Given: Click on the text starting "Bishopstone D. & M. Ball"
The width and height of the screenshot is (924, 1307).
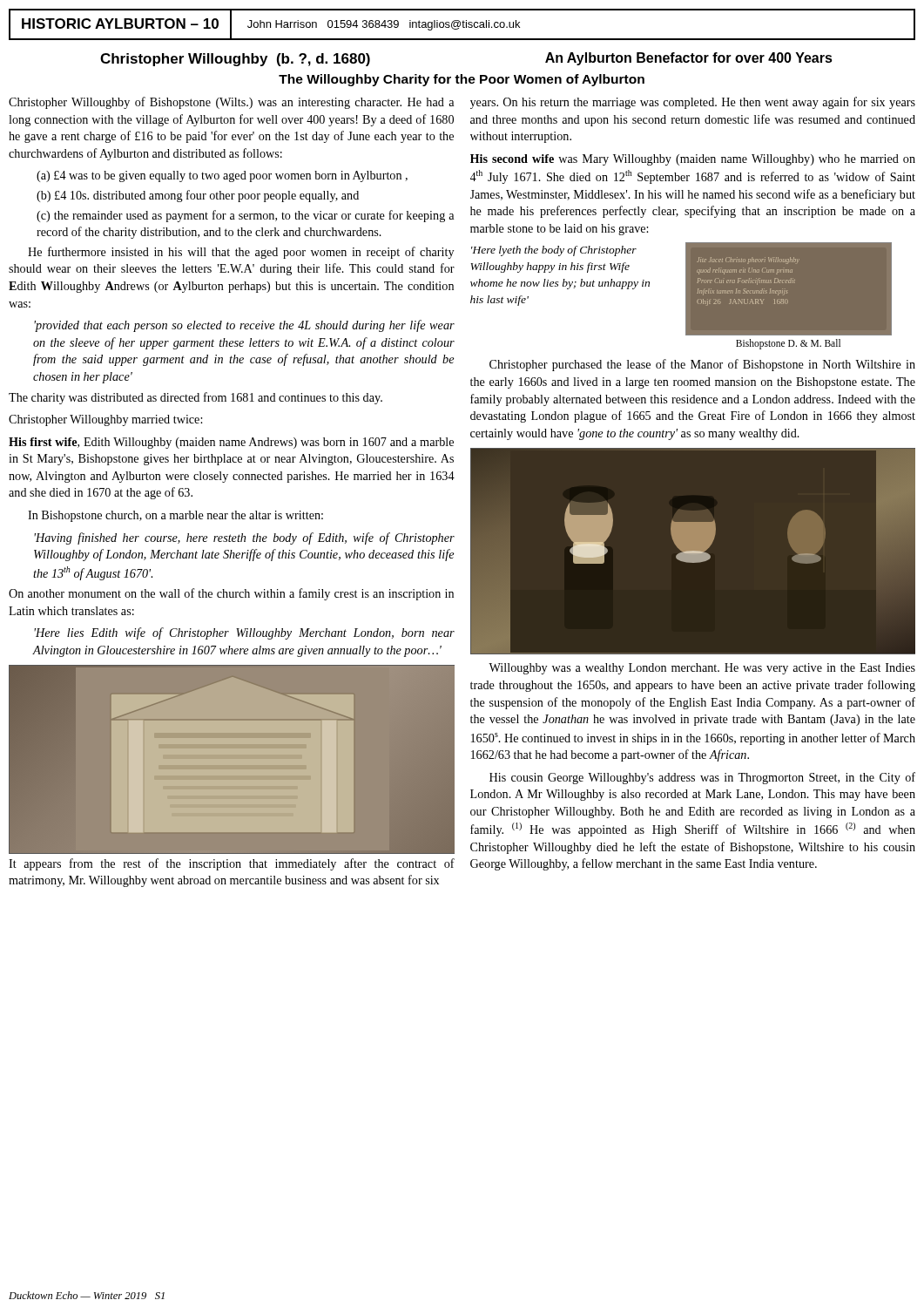Looking at the screenshot, I should point(788,344).
